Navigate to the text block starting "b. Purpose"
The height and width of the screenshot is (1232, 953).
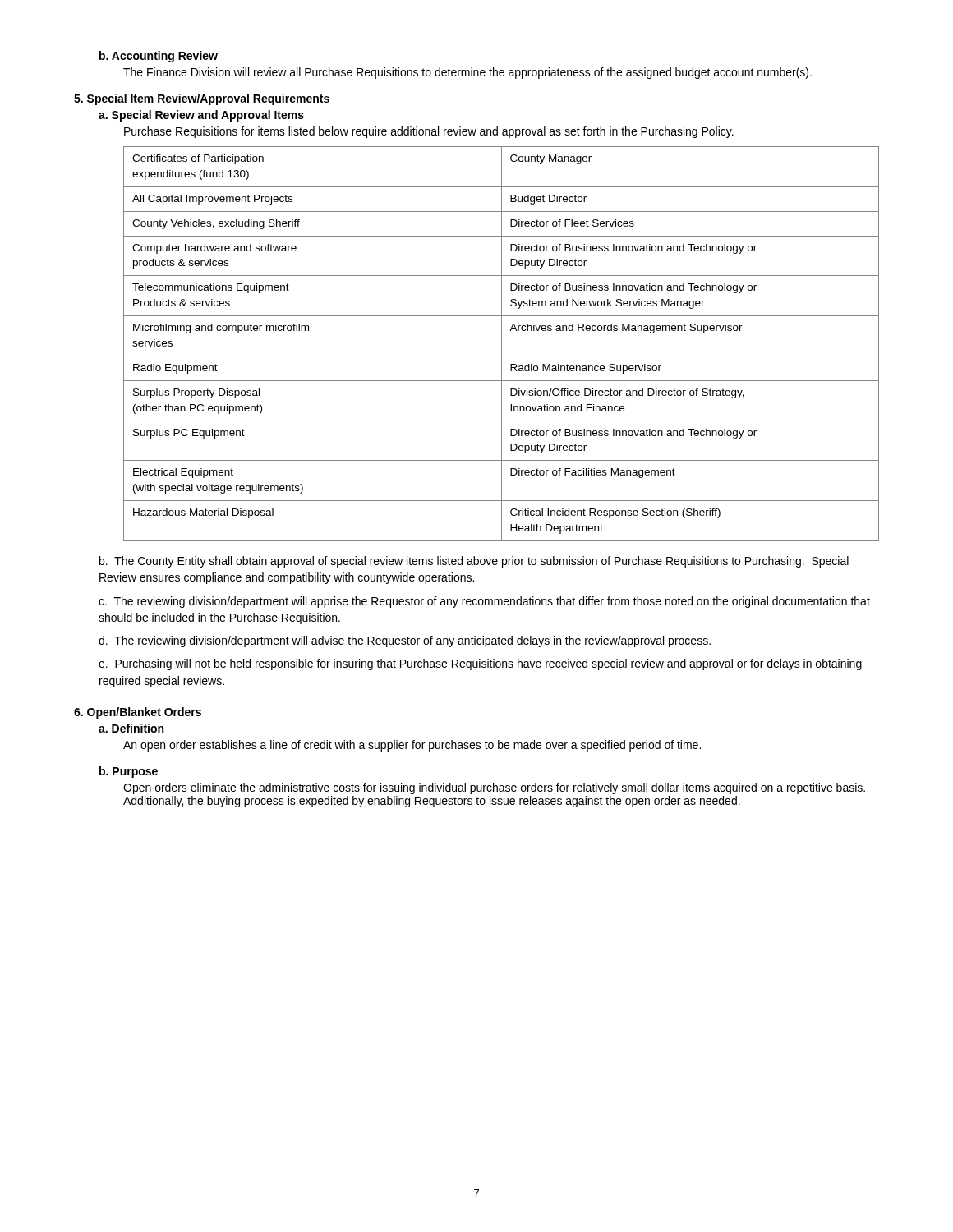click(128, 771)
